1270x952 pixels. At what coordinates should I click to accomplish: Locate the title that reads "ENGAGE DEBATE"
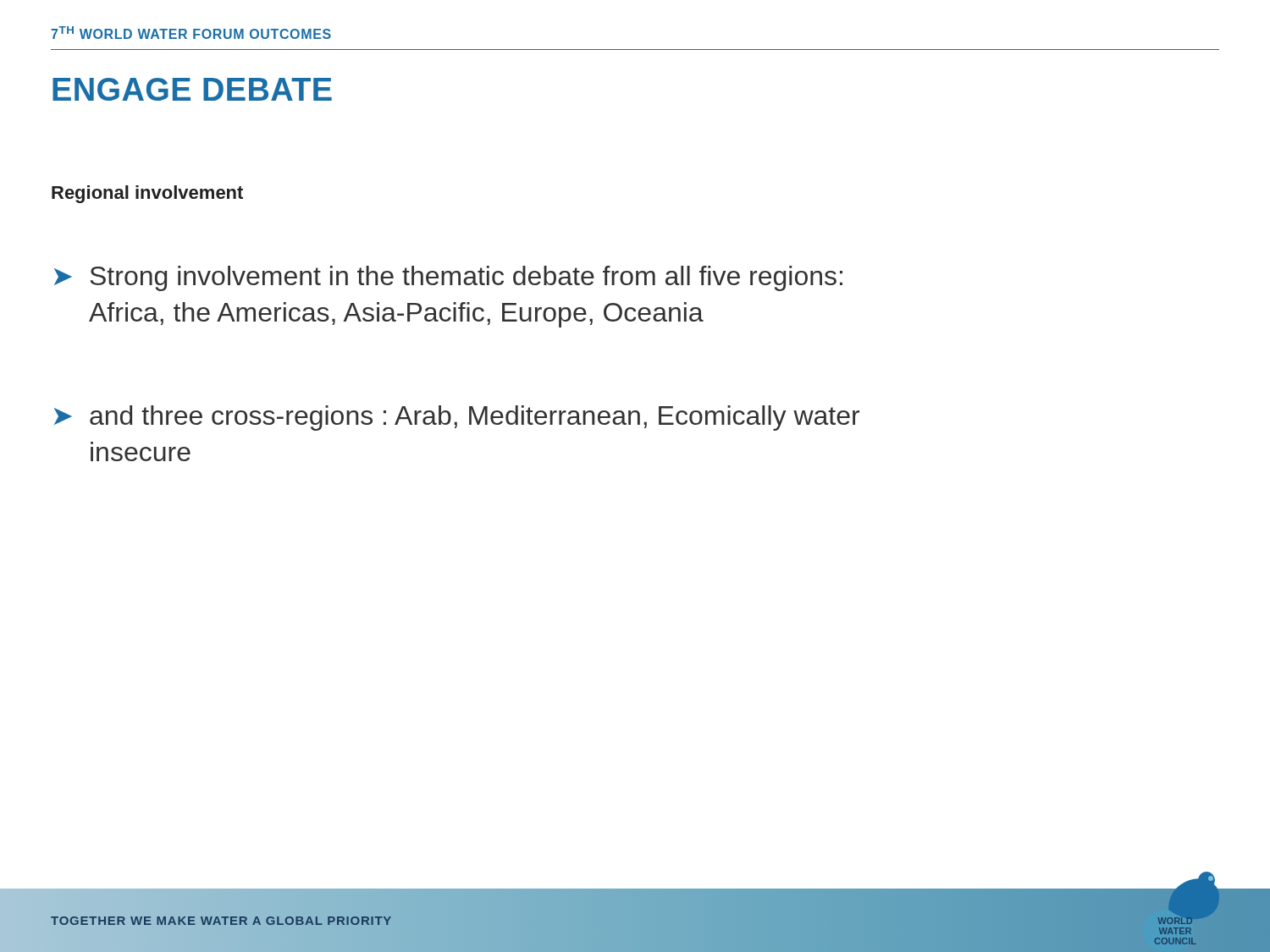tap(192, 90)
